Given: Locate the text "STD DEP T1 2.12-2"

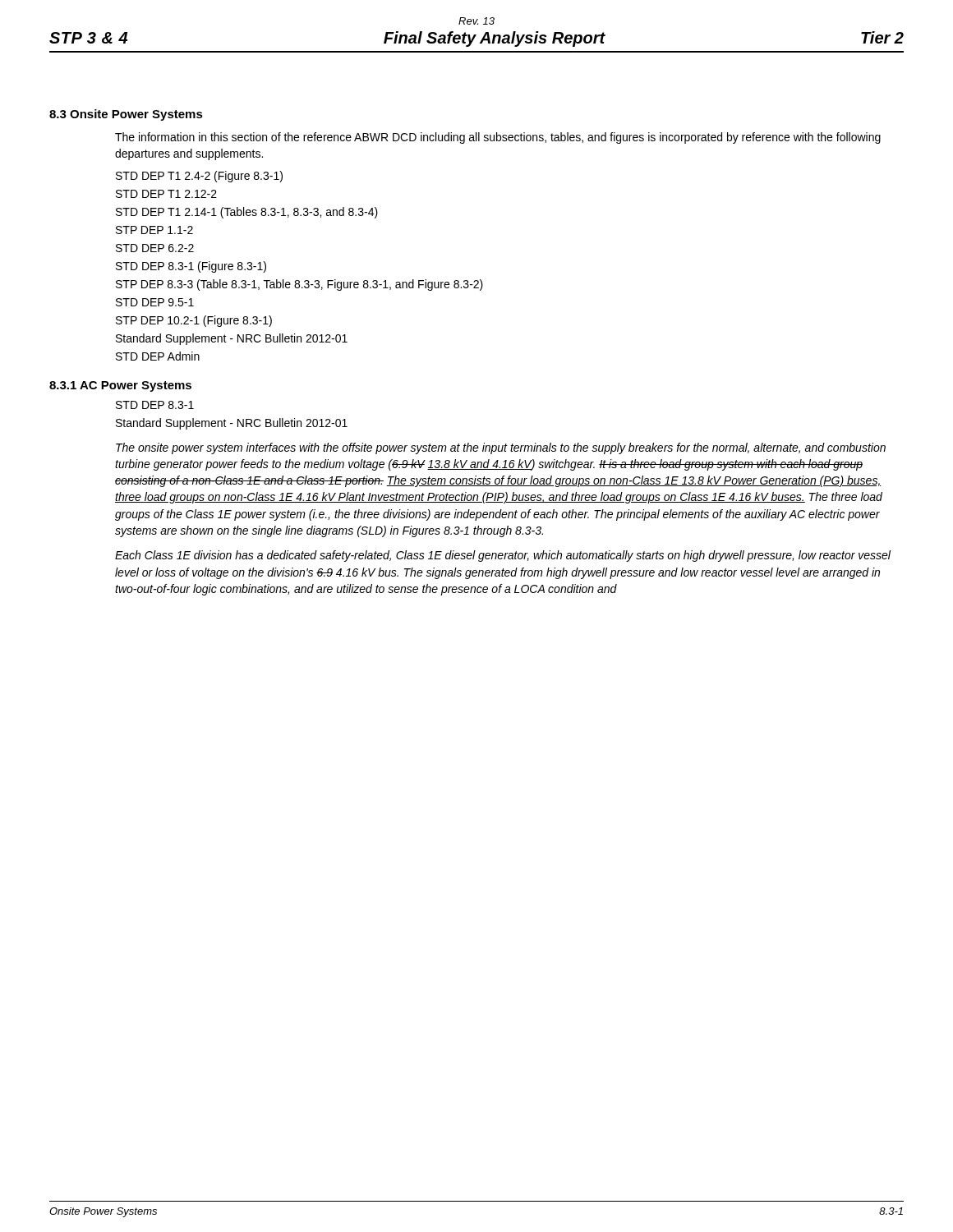Looking at the screenshot, I should point(166,193).
